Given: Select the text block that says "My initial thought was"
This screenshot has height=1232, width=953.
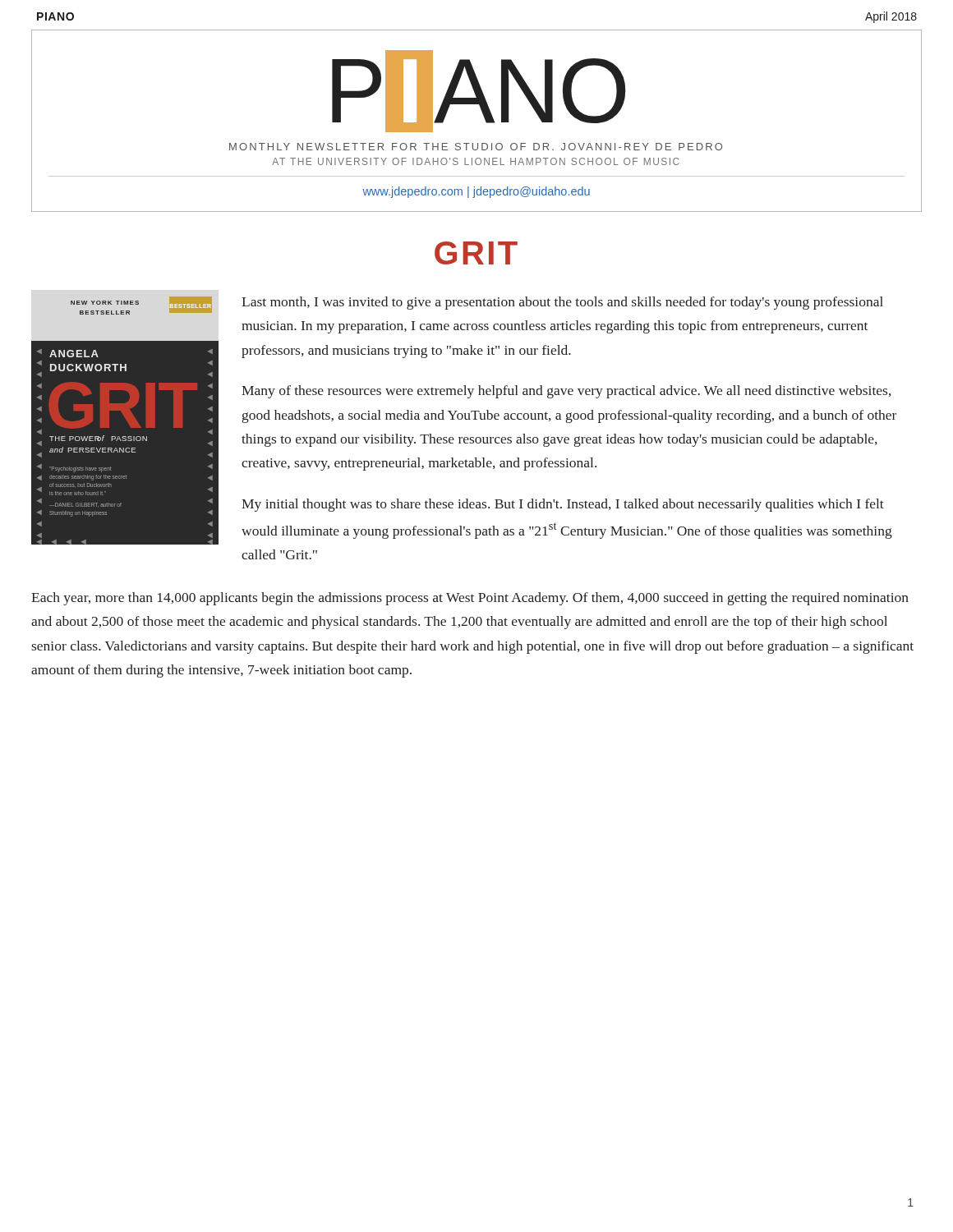Looking at the screenshot, I should click(x=567, y=529).
